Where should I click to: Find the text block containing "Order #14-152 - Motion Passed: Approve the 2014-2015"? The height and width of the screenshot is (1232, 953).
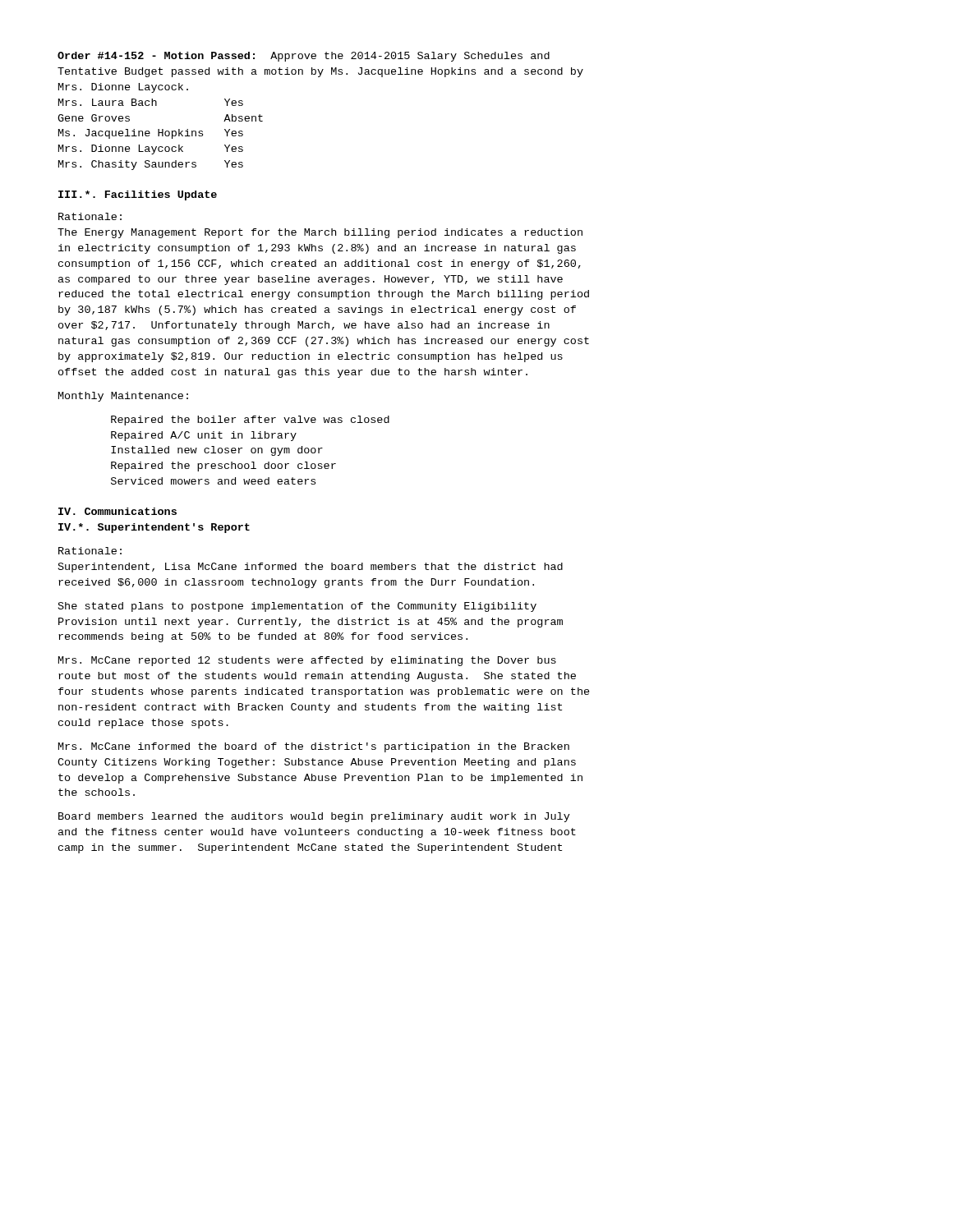304,57
